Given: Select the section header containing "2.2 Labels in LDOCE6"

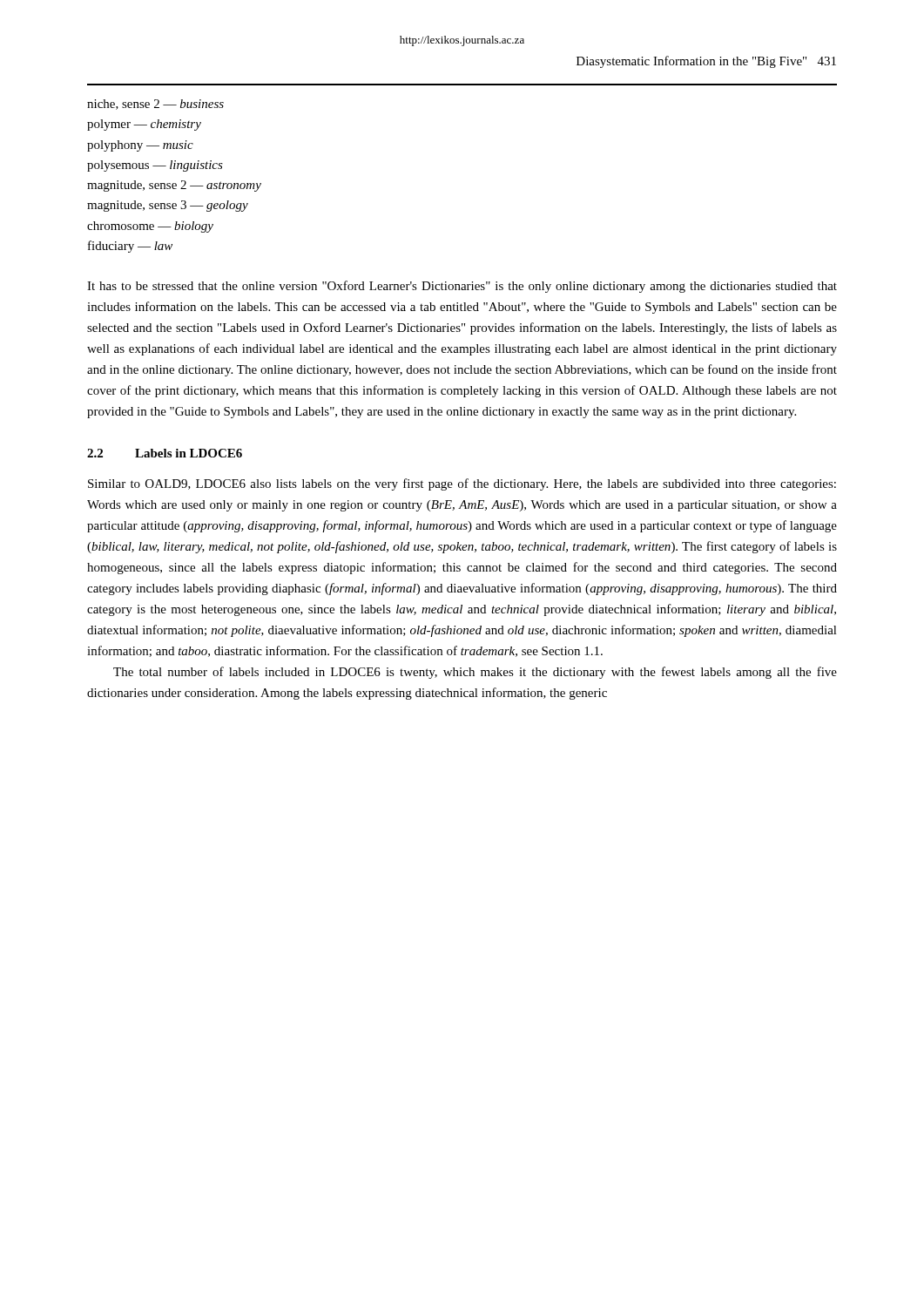Looking at the screenshot, I should tap(165, 454).
